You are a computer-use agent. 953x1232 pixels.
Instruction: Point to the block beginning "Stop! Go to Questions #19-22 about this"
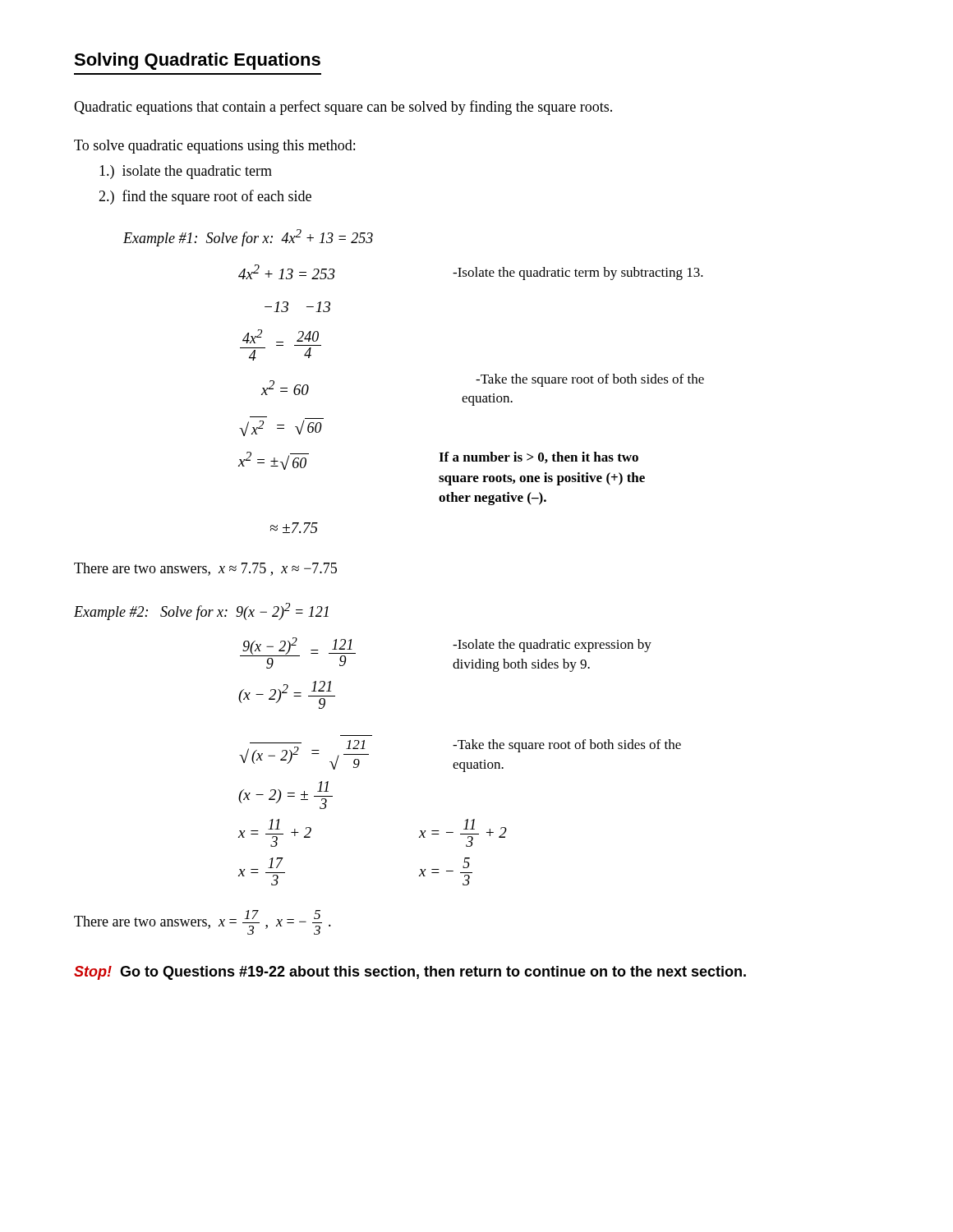click(410, 972)
